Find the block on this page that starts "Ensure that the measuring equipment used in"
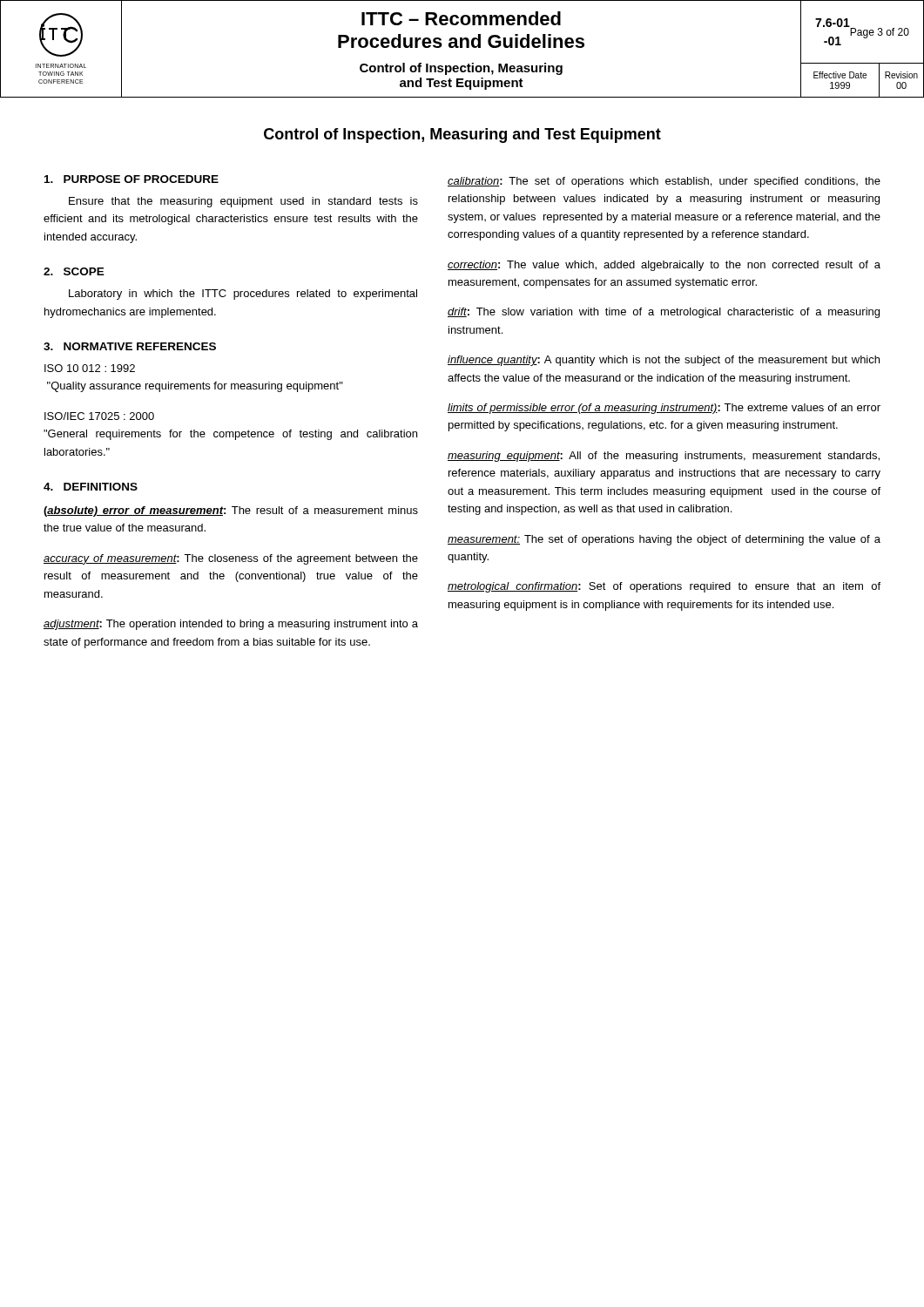 [x=231, y=219]
